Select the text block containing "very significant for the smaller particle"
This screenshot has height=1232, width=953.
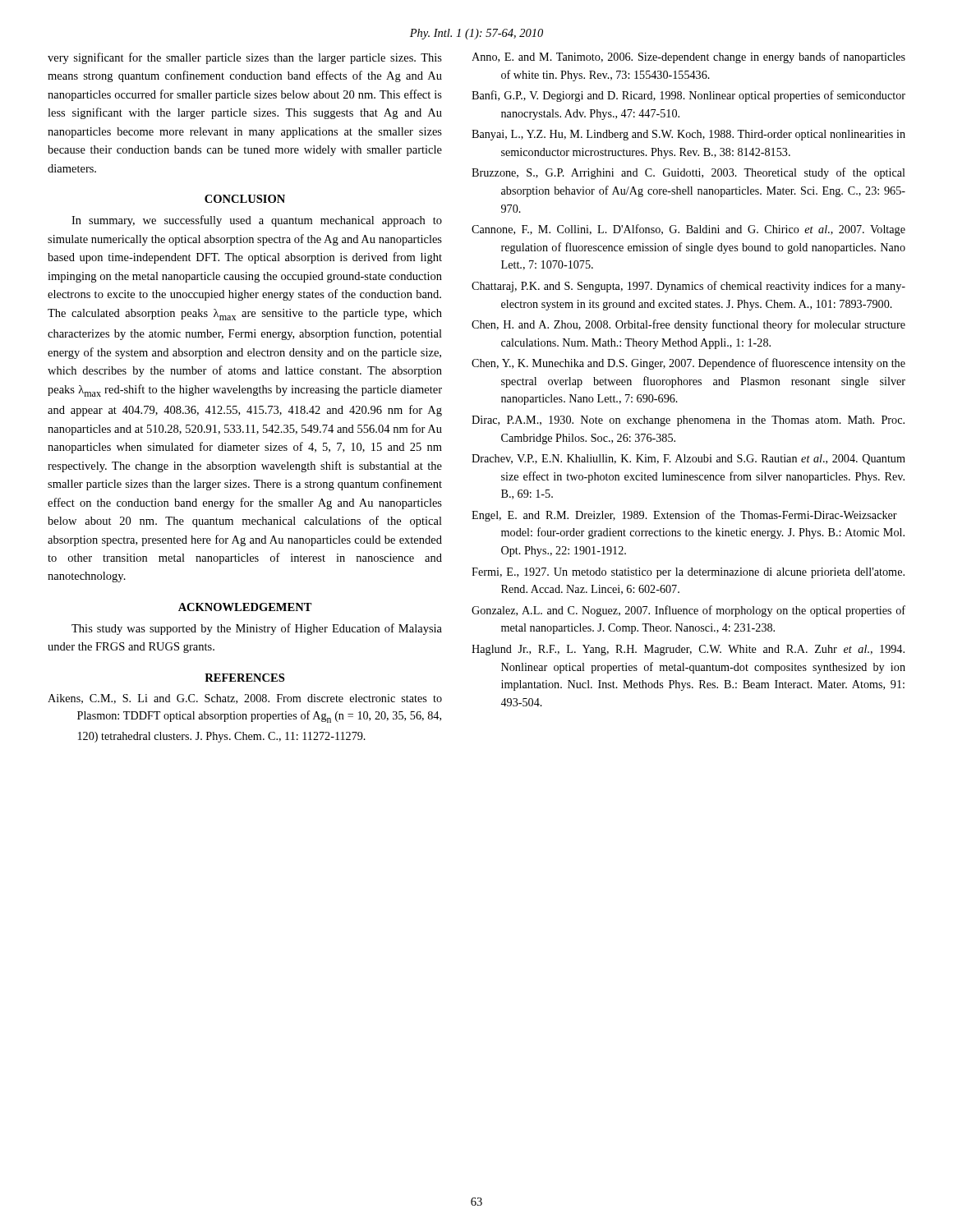(x=245, y=113)
